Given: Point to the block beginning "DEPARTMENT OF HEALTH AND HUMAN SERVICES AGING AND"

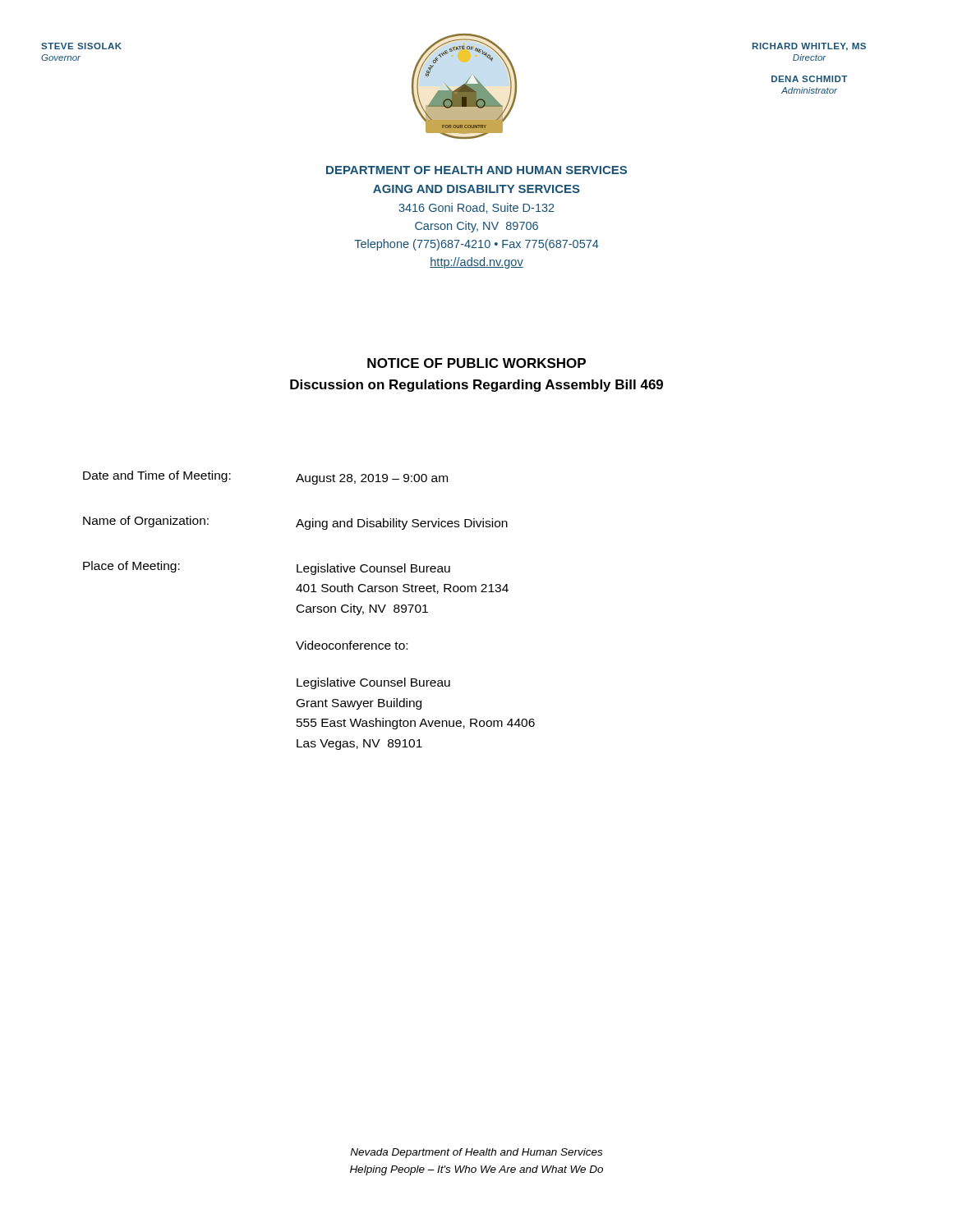Looking at the screenshot, I should (x=476, y=214).
